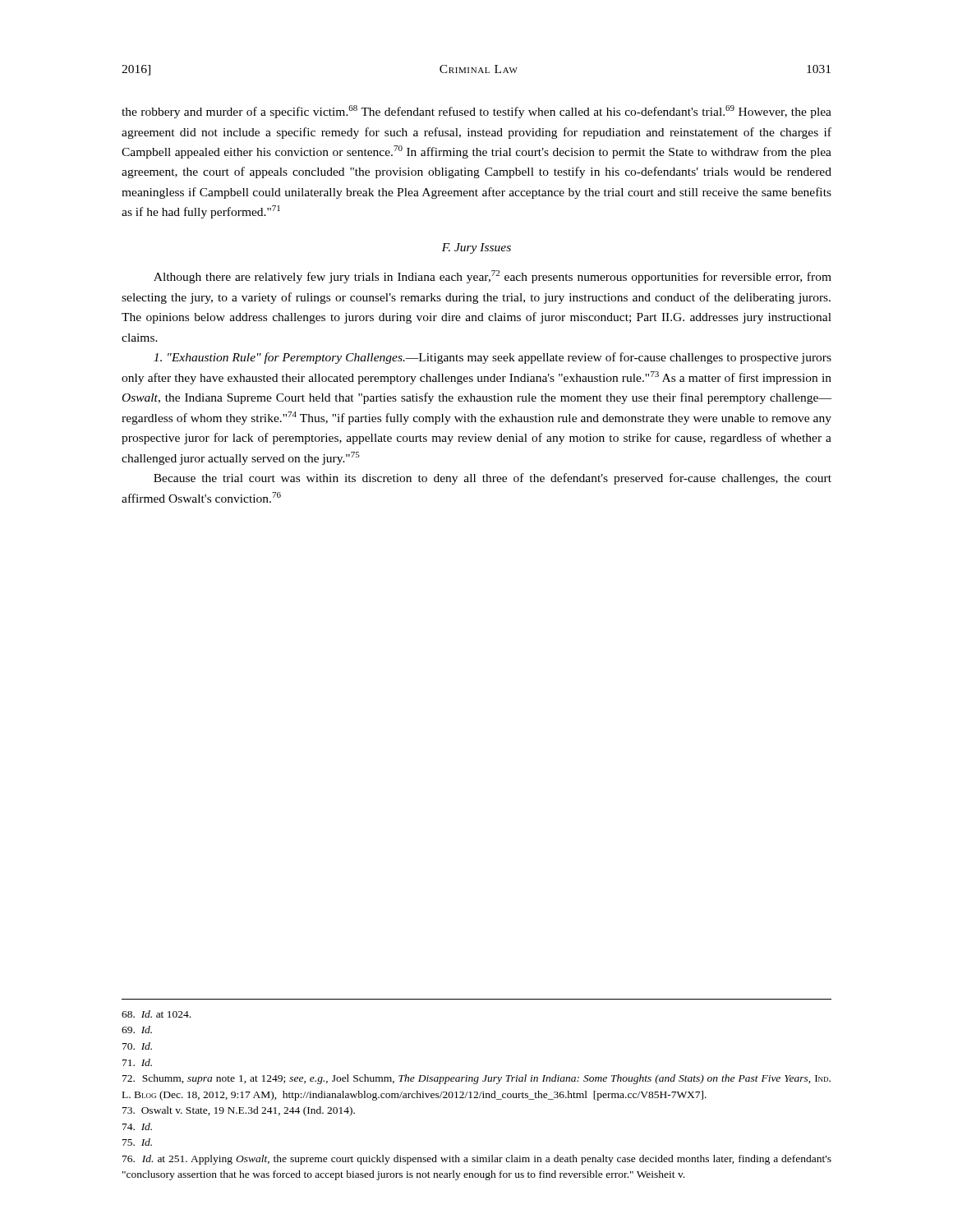Click on the region starting "Id. at 251. Applying"
This screenshot has height=1232, width=953.
[476, 1167]
